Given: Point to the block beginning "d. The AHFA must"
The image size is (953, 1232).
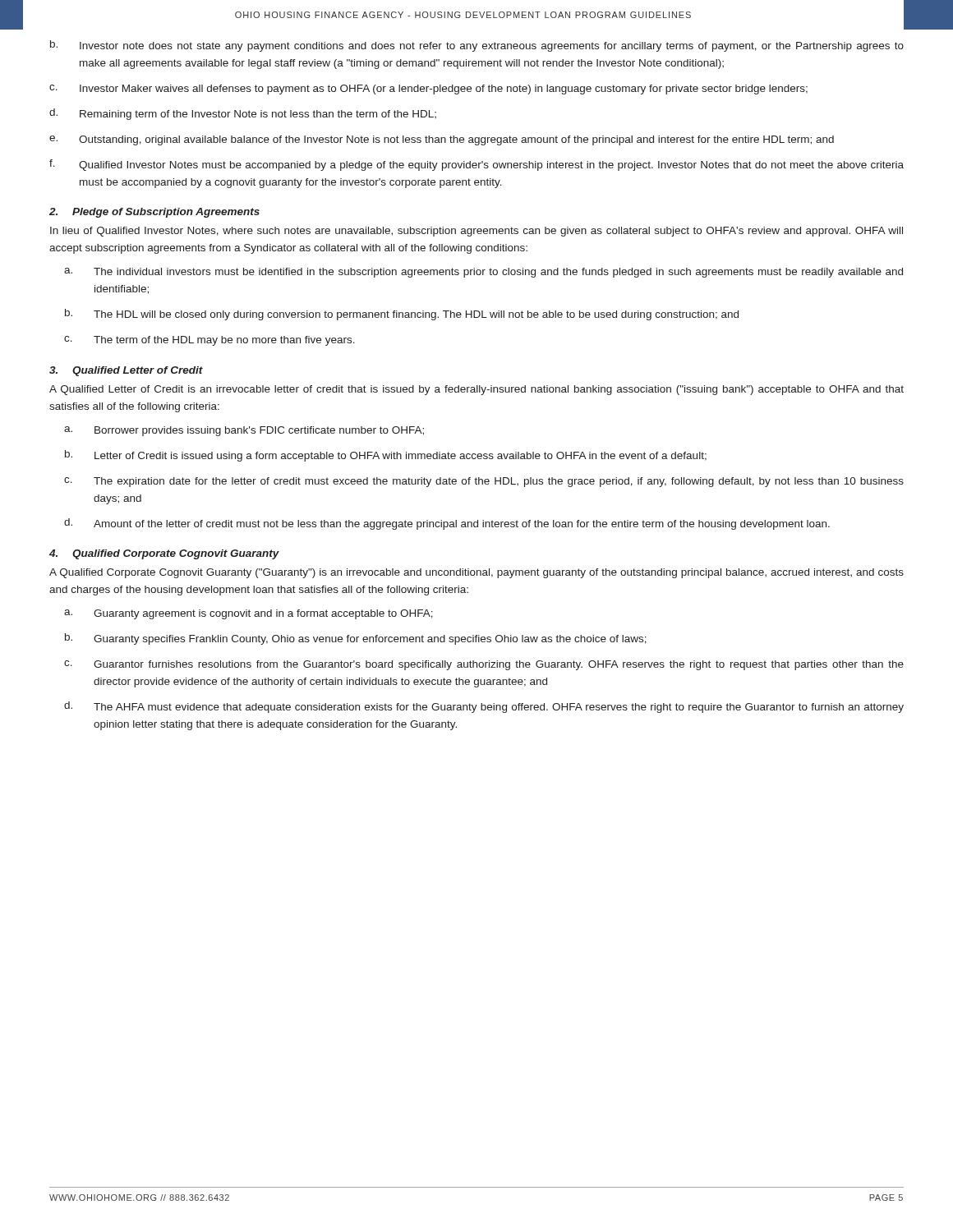Looking at the screenshot, I should click(476, 716).
